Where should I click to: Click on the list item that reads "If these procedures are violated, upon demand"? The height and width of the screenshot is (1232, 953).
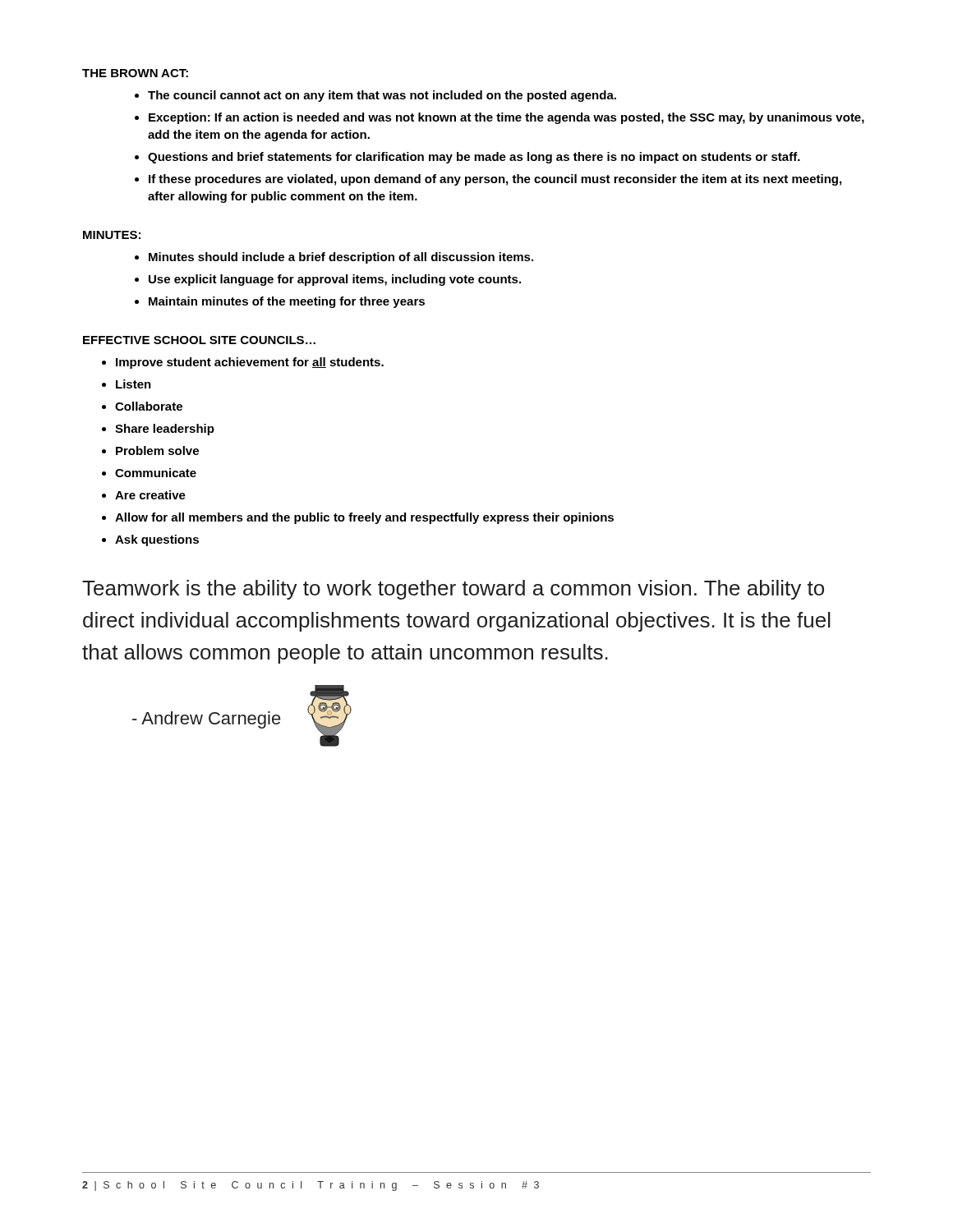pos(495,187)
